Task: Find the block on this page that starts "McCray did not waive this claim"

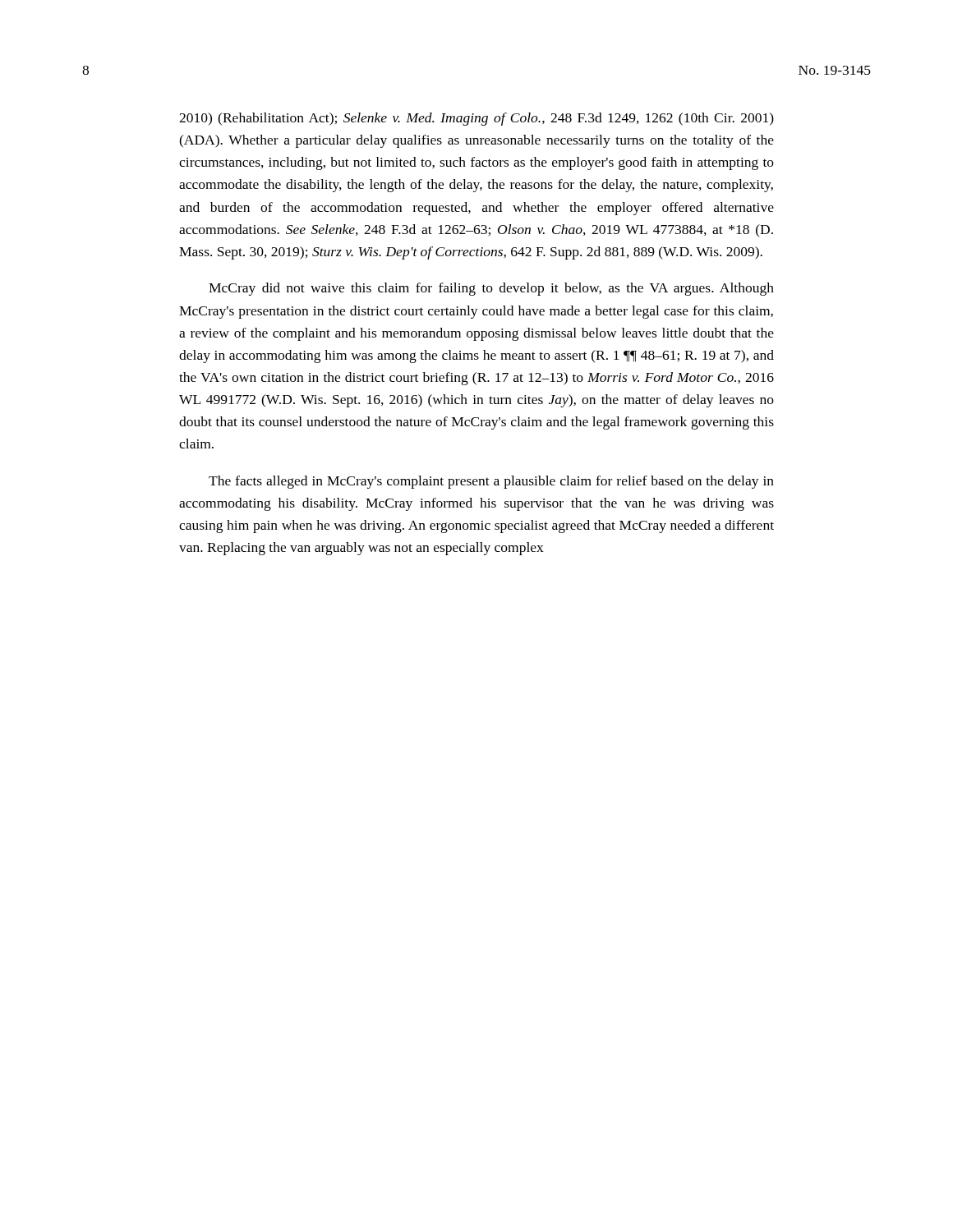Action: click(476, 366)
